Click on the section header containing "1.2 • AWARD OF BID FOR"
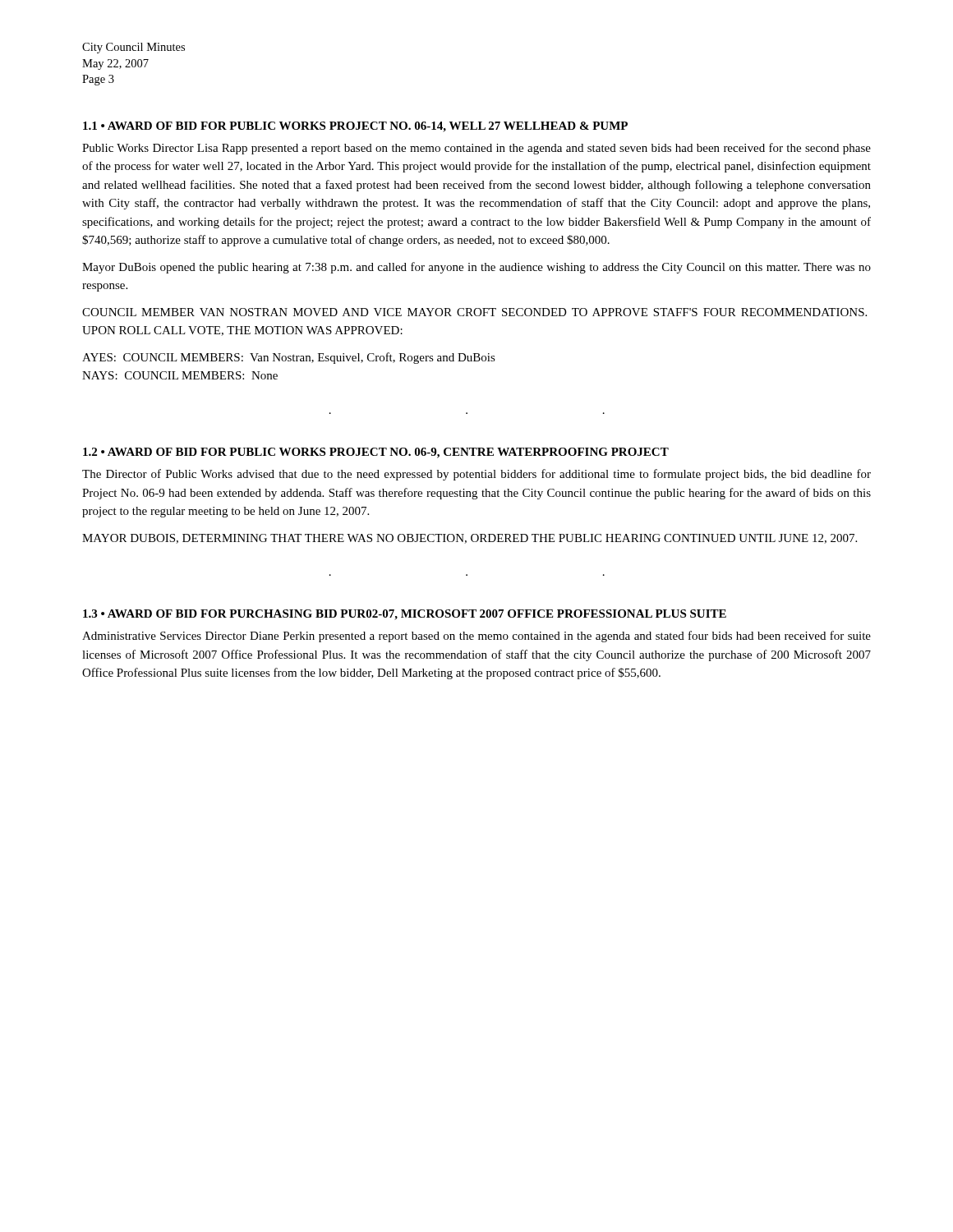 pos(375,452)
